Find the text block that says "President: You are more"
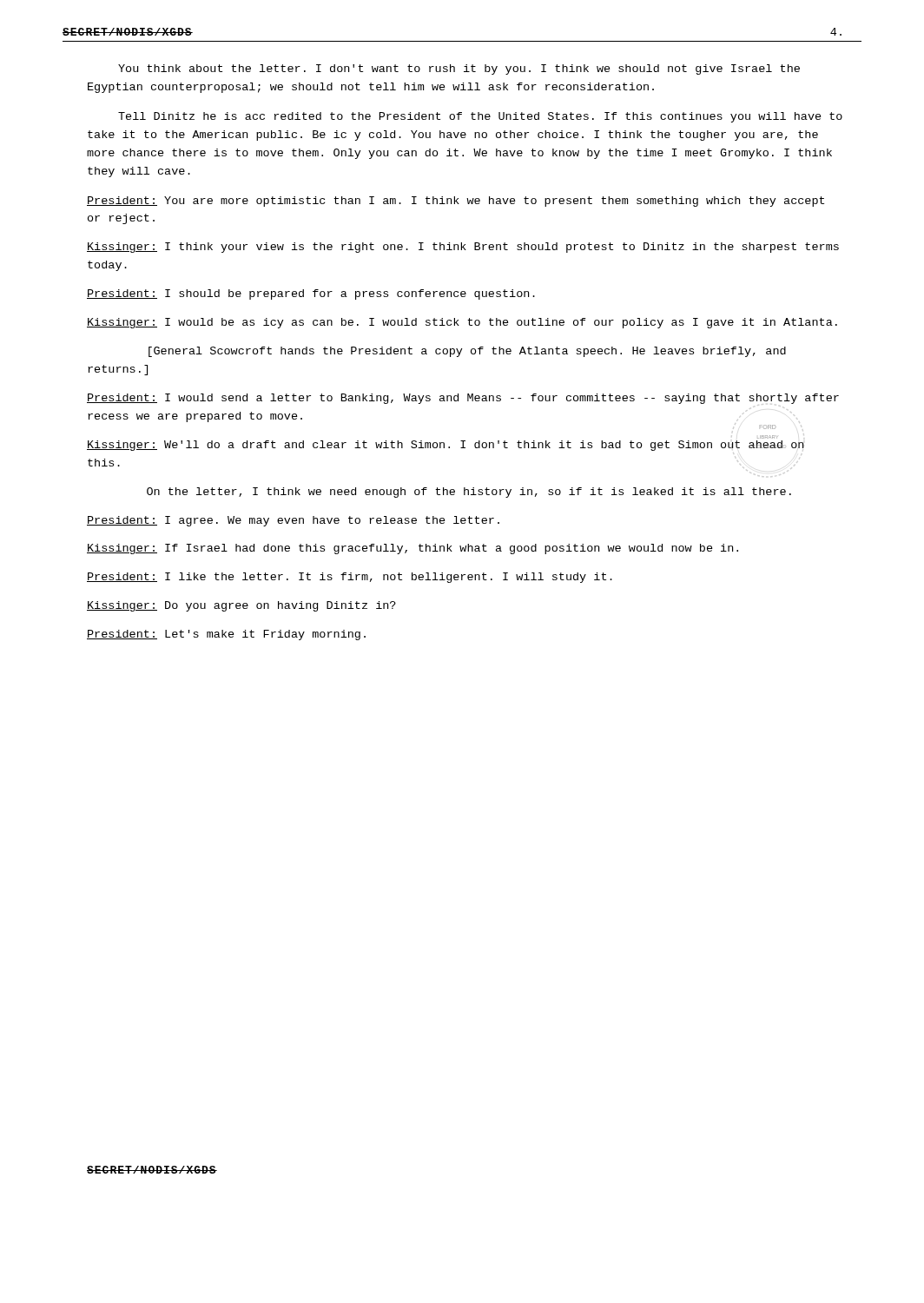924x1303 pixels. 456,210
